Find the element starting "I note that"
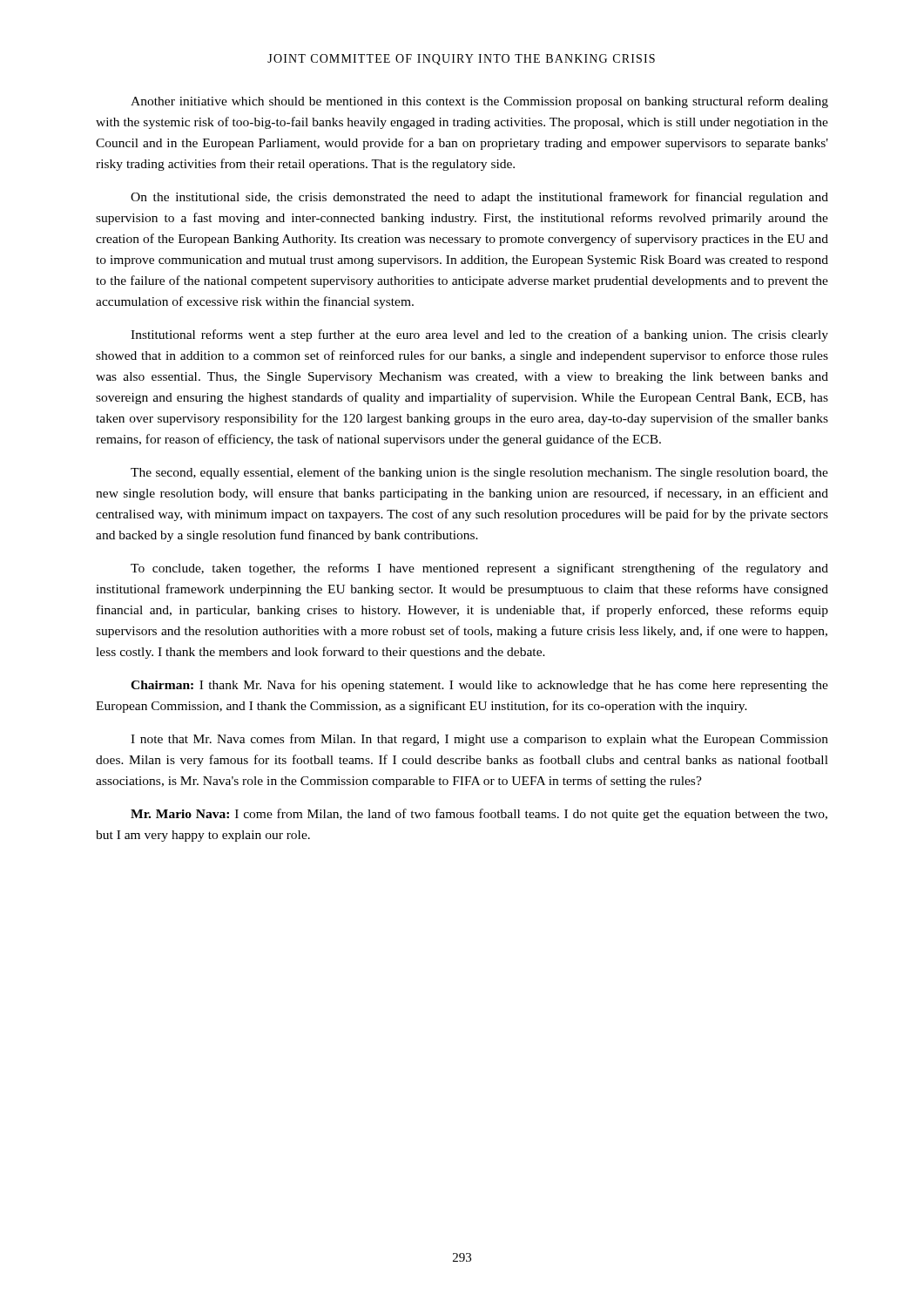 click(462, 760)
